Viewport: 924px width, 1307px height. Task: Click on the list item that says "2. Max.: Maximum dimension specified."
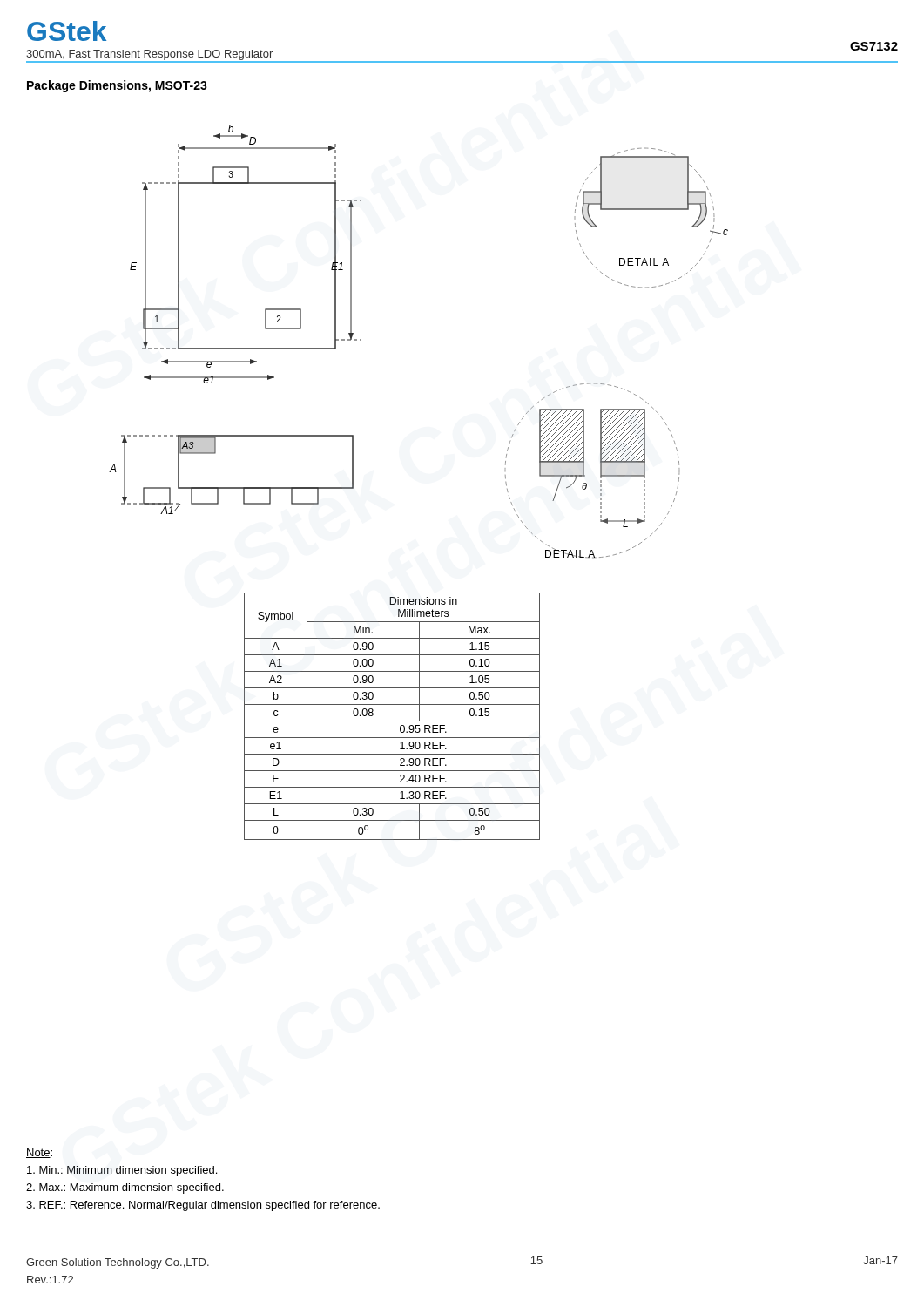[125, 1187]
